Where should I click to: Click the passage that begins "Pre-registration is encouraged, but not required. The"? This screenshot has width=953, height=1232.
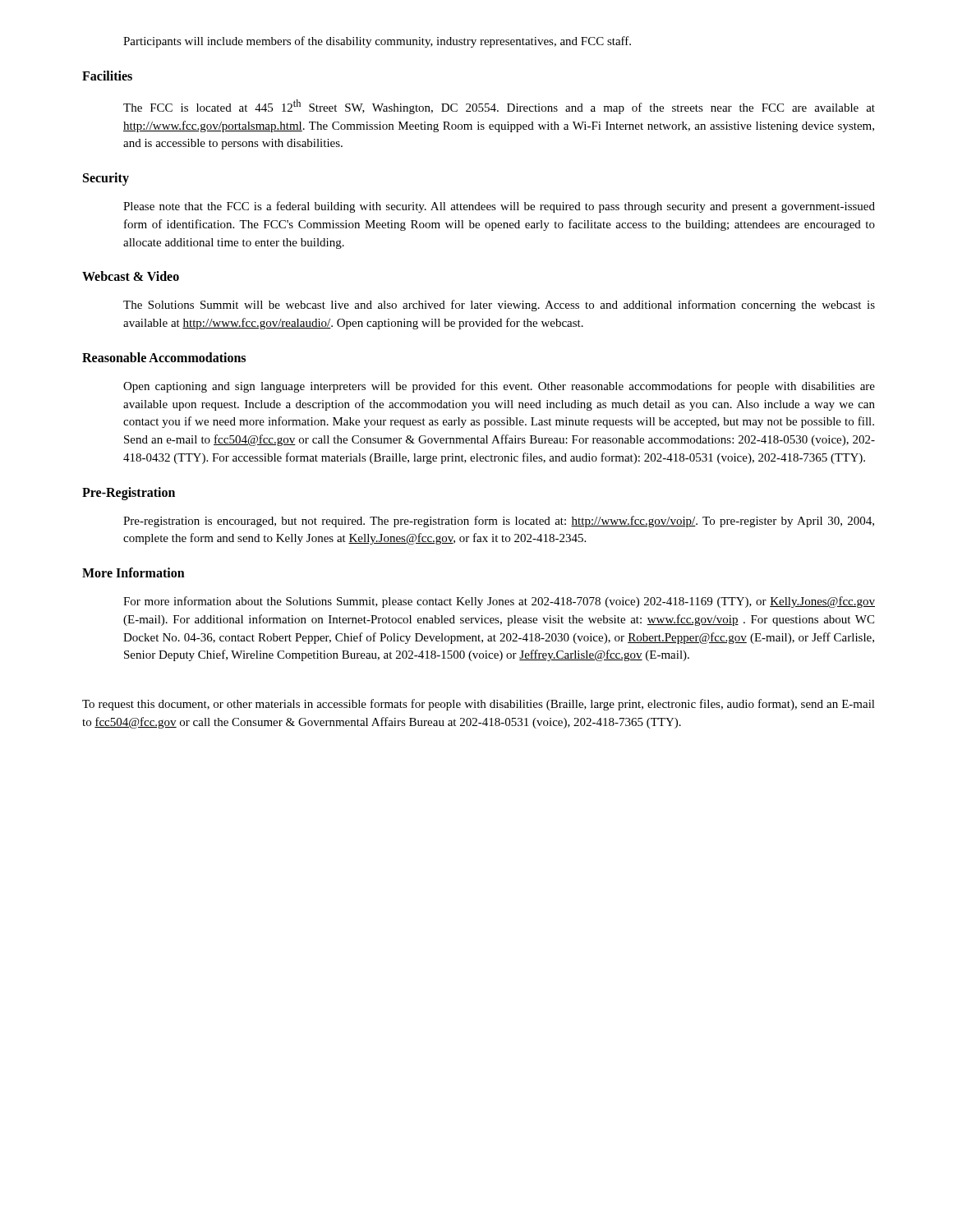pyautogui.click(x=499, y=530)
